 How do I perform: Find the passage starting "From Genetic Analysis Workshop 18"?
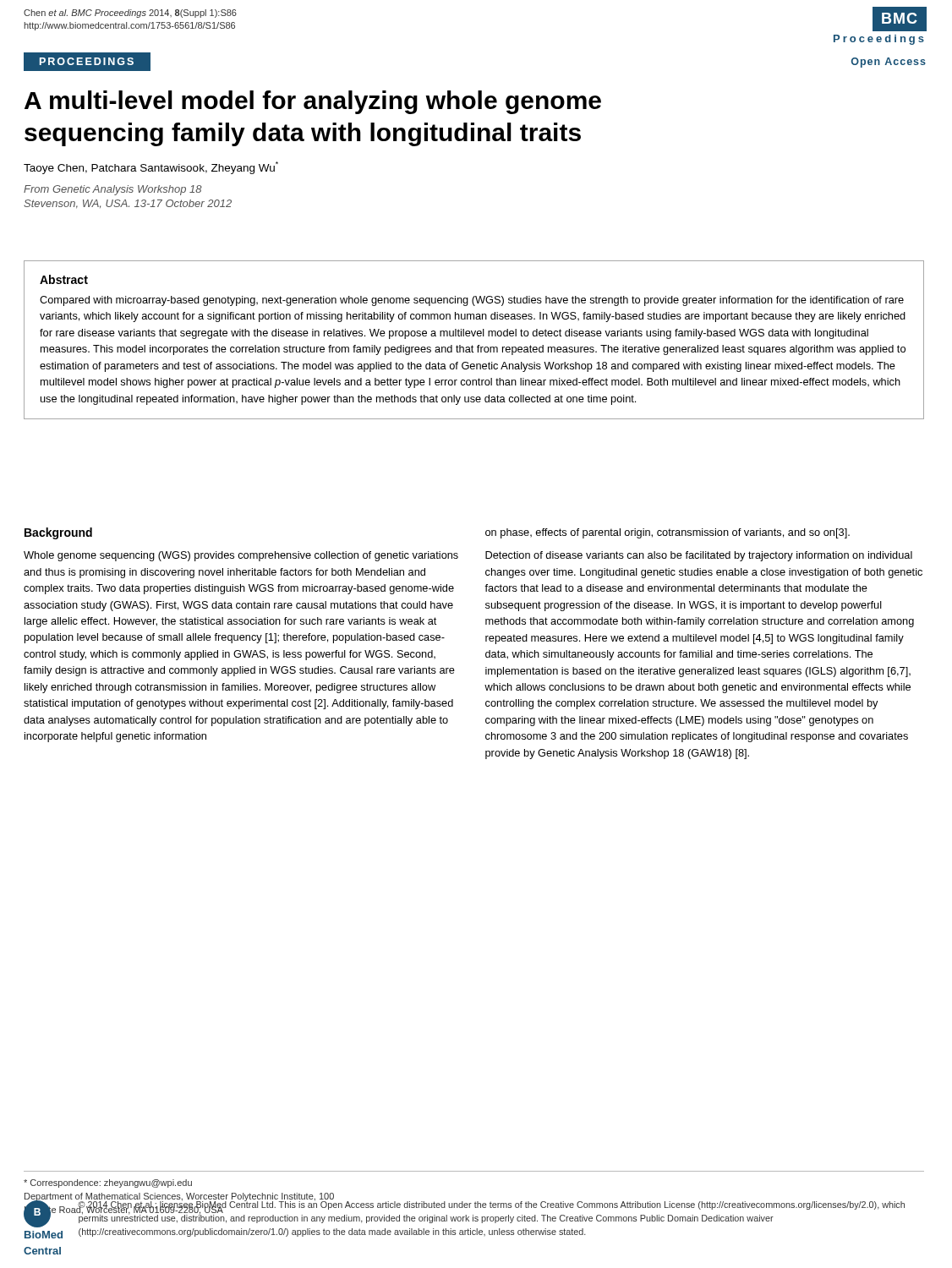[113, 189]
